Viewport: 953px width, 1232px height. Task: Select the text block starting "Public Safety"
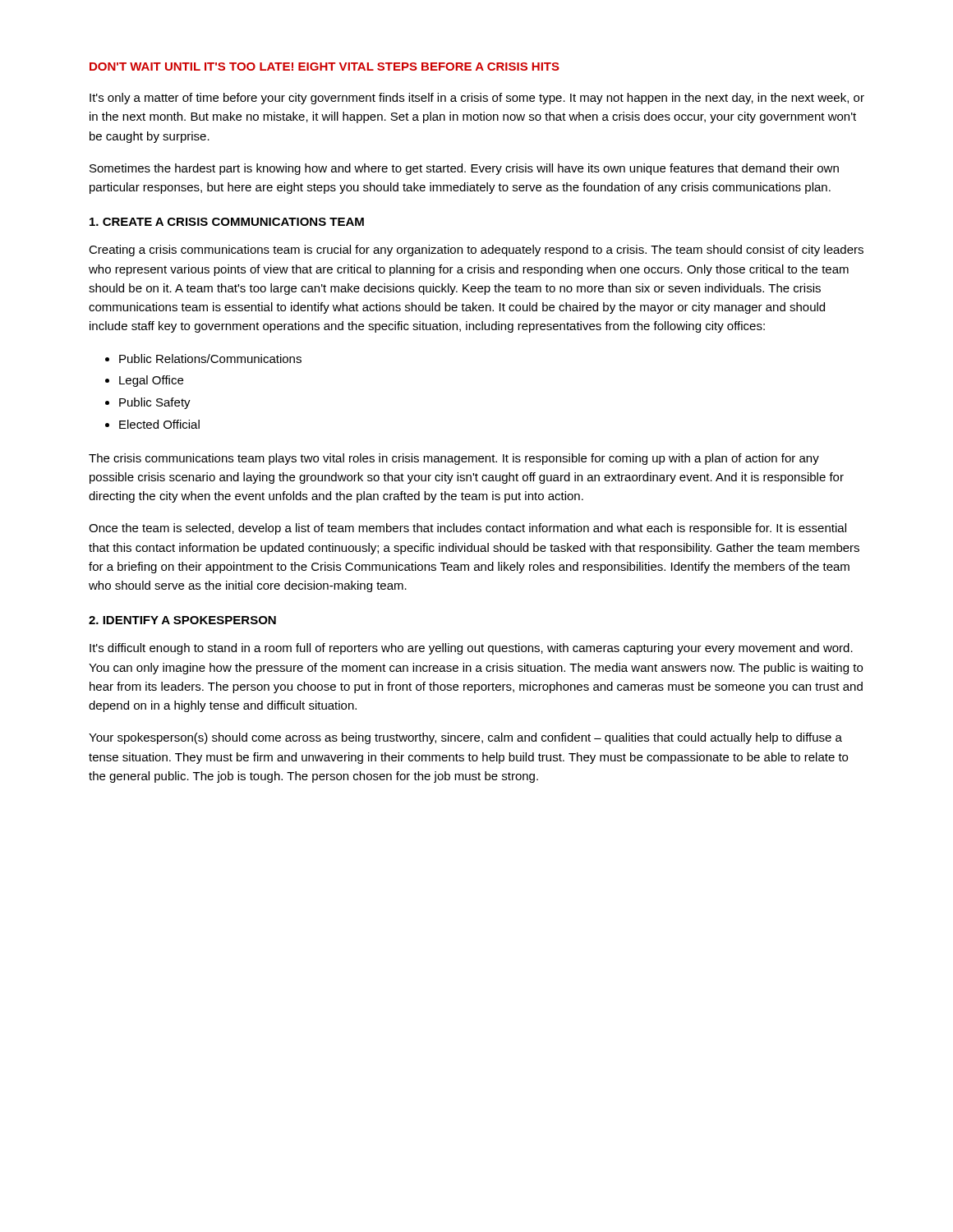pyautogui.click(x=154, y=402)
